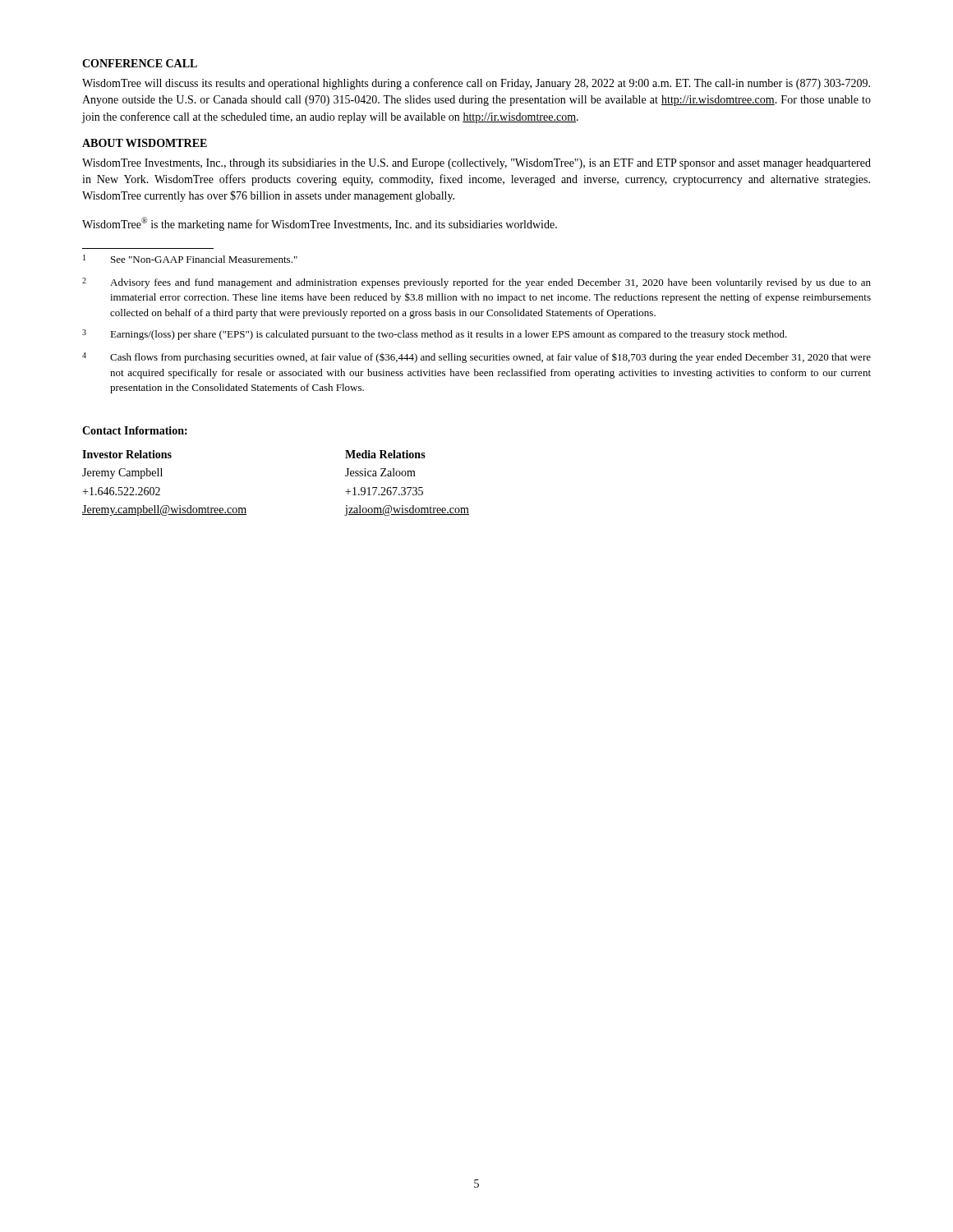Click on the section header that says "CONFERENCE CALL"
Viewport: 953px width, 1232px height.
[x=140, y=64]
